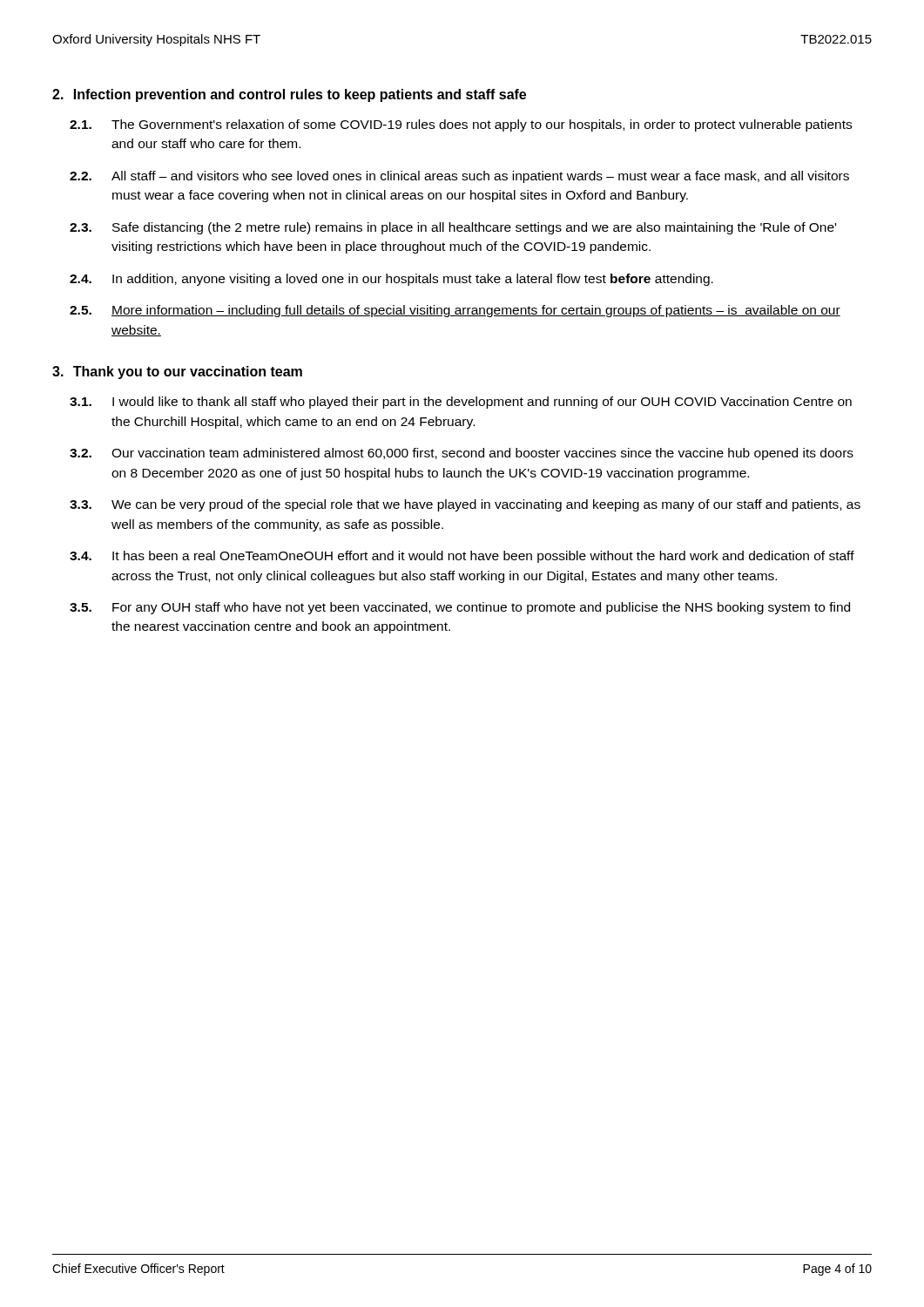The width and height of the screenshot is (924, 1307).
Task: Locate the element starting "2.4. In addition, anyone visiting a"
Action: (471, 279)
